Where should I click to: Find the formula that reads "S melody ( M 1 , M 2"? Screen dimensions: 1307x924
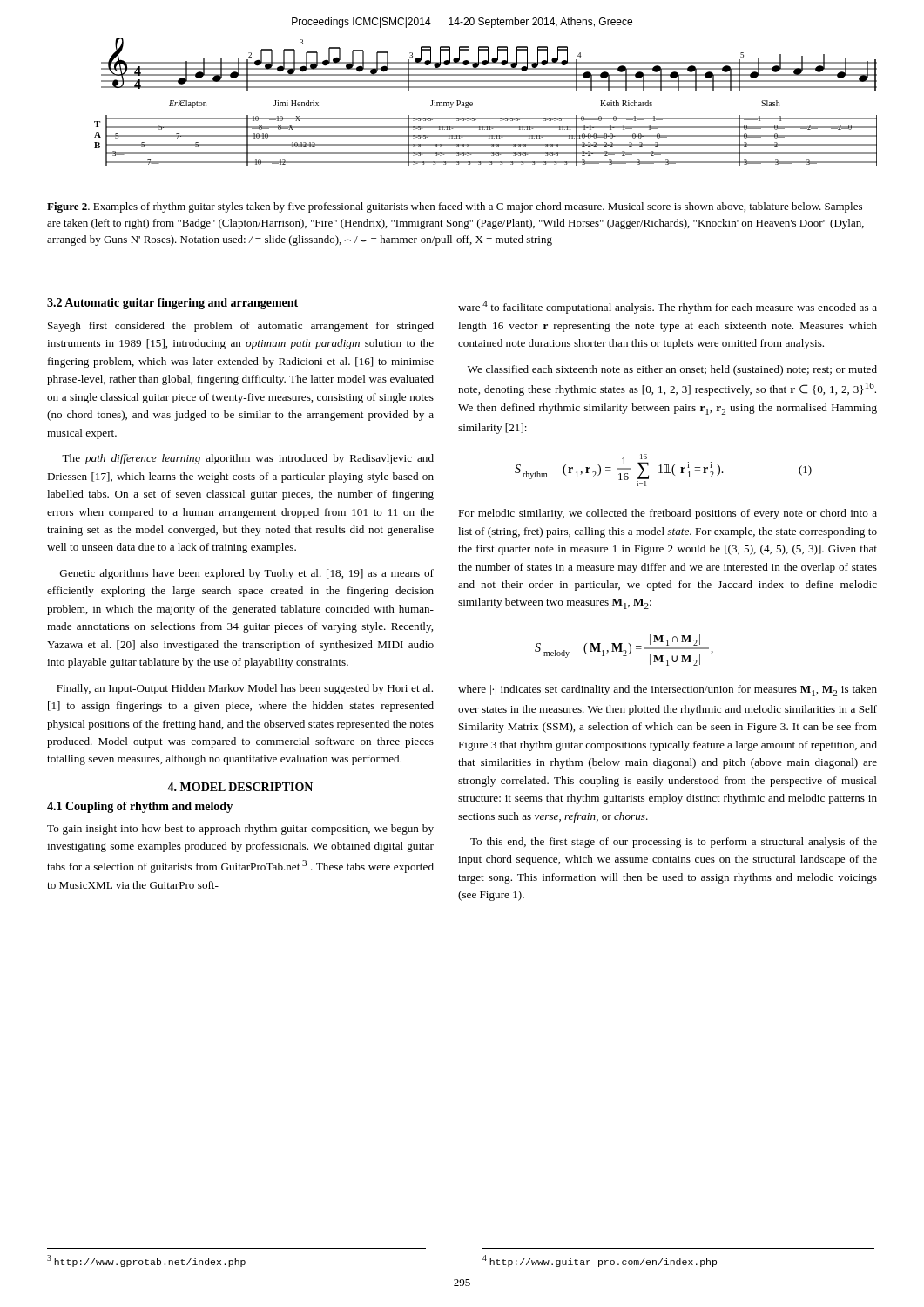click(x=667, y=647)
